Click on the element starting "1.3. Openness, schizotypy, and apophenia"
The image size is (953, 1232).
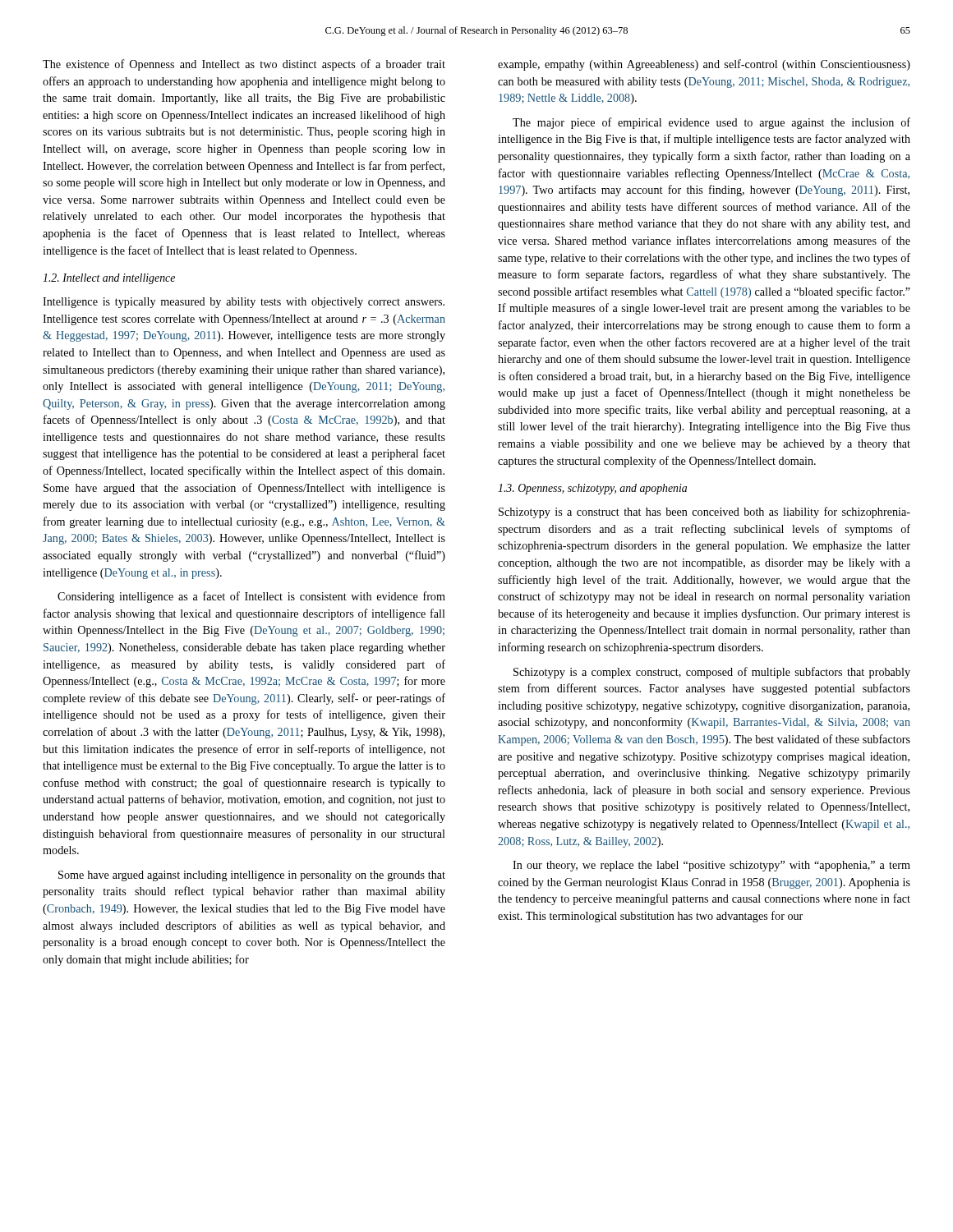pos(592,489)
